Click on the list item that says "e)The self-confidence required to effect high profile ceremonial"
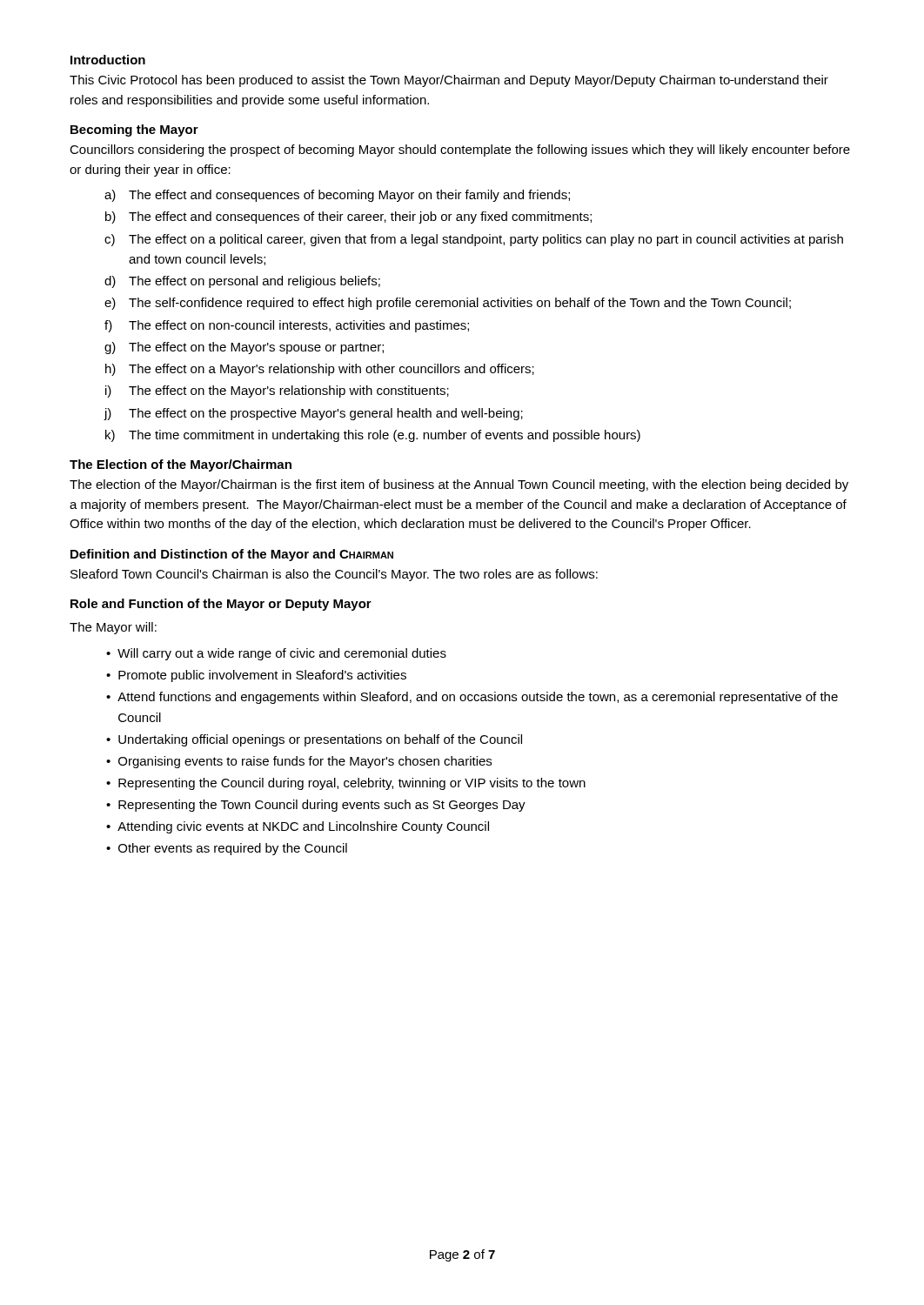 448,303
